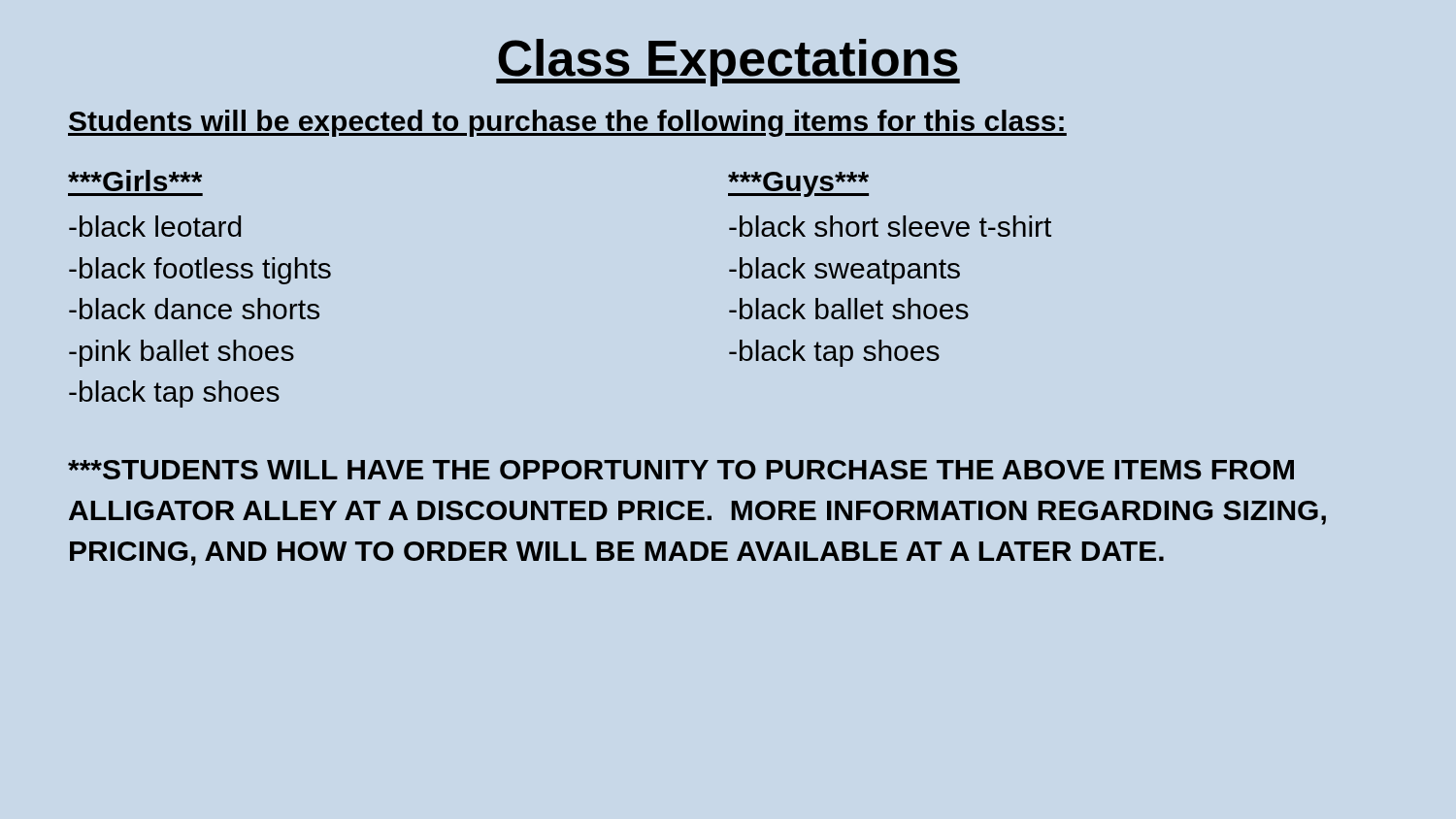Select the block starting "-black dance shorts"

(194, 309)
